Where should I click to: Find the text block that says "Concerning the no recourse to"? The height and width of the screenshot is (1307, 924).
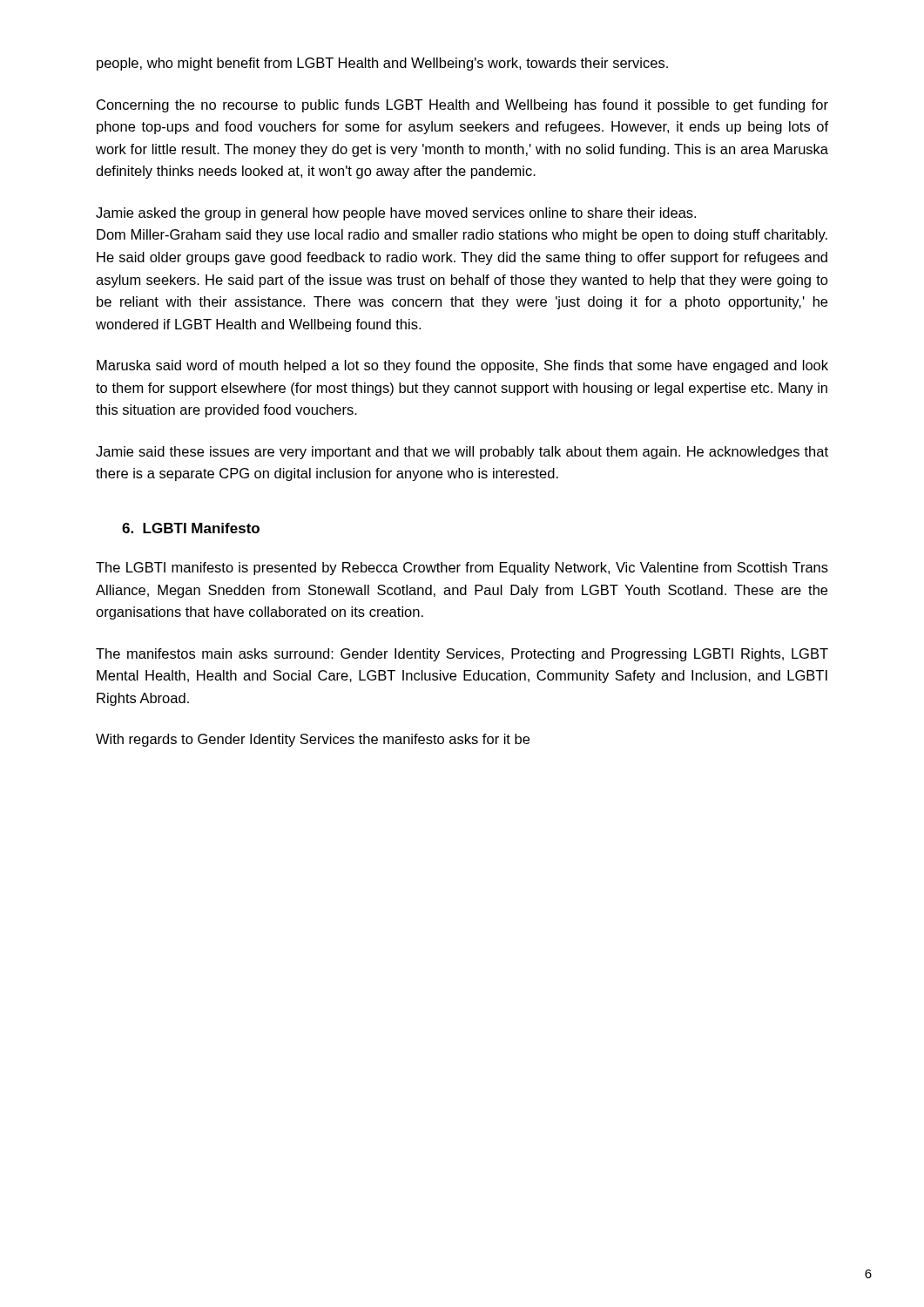coord(462,138)
